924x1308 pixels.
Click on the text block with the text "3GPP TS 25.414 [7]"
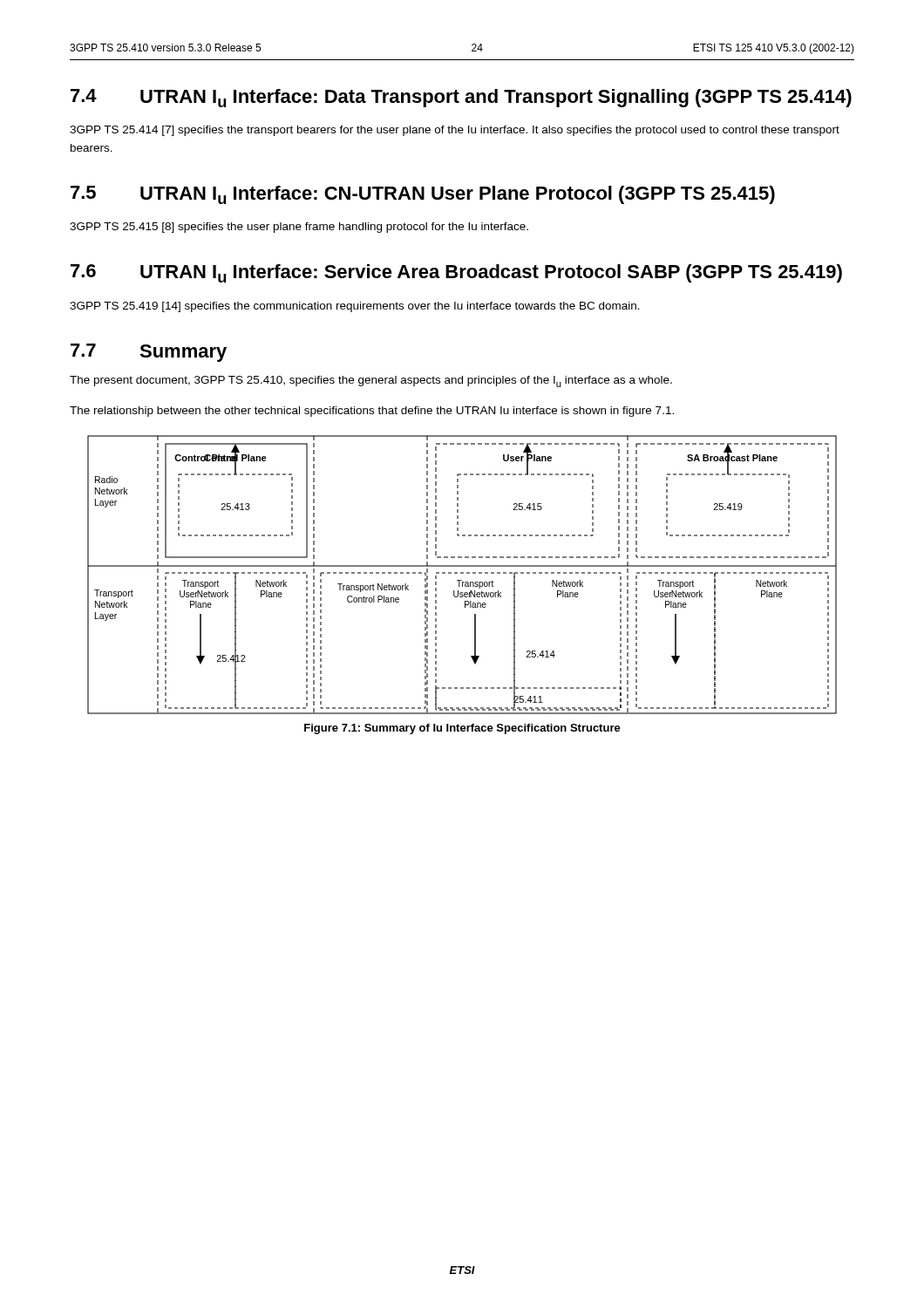tap(455, 139)
